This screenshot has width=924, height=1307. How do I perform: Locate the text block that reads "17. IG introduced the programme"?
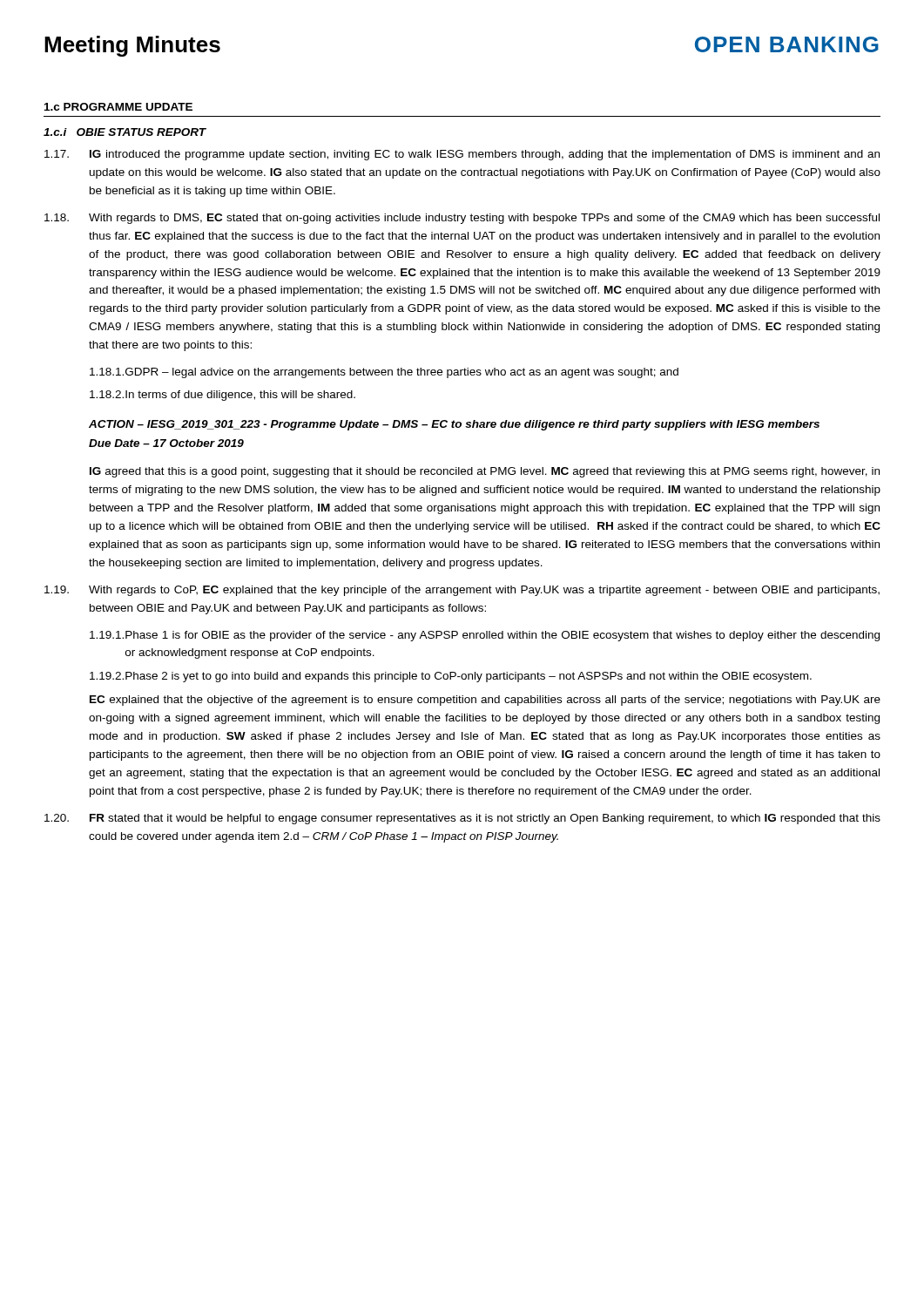pos(462,173)
